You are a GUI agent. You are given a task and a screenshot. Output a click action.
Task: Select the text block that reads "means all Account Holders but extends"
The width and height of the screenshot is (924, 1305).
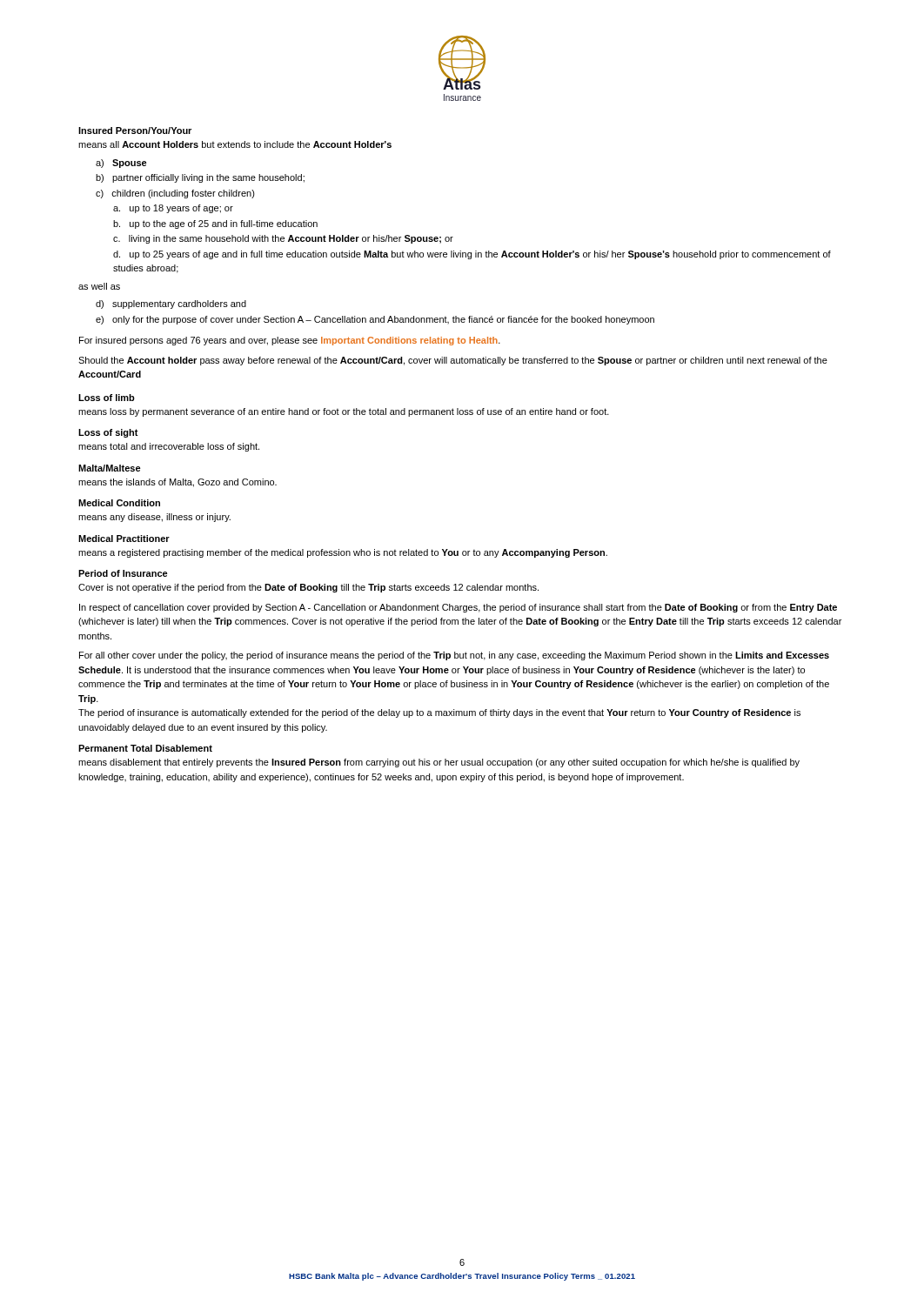tap(235, 144)
